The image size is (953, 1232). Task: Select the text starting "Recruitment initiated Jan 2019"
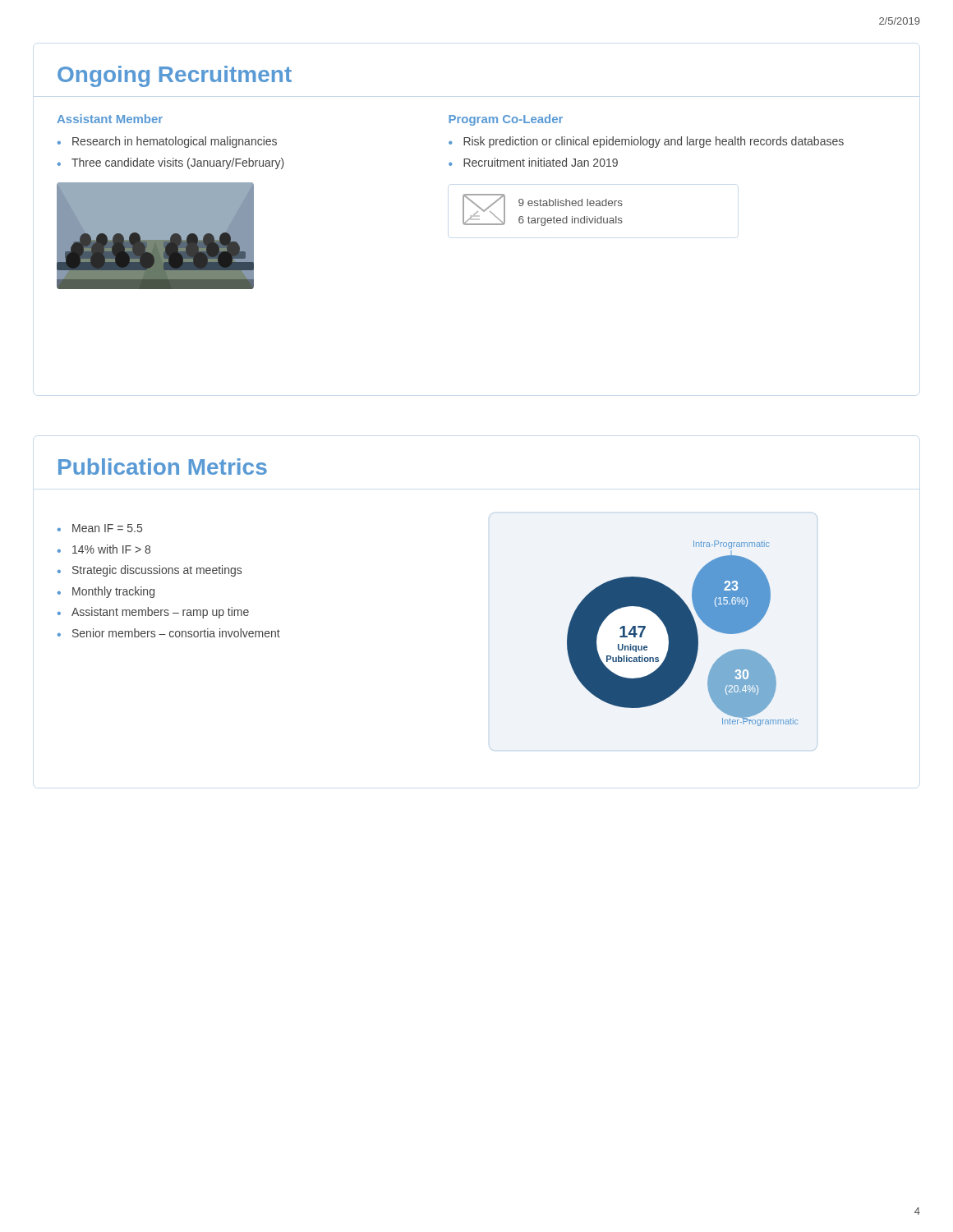[x=541, y=162]
